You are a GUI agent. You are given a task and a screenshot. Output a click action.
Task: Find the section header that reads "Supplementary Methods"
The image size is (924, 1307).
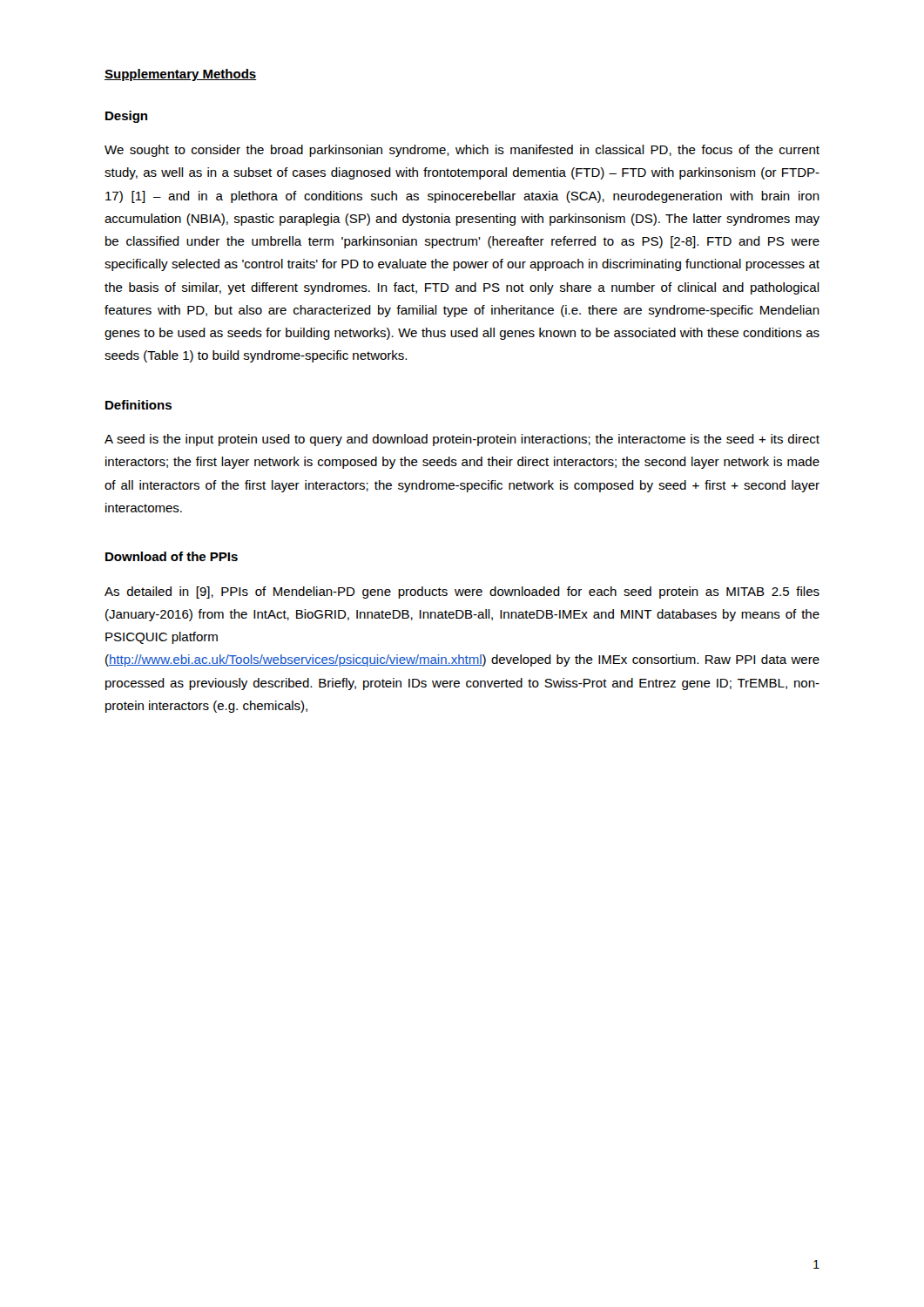(180, 74)
